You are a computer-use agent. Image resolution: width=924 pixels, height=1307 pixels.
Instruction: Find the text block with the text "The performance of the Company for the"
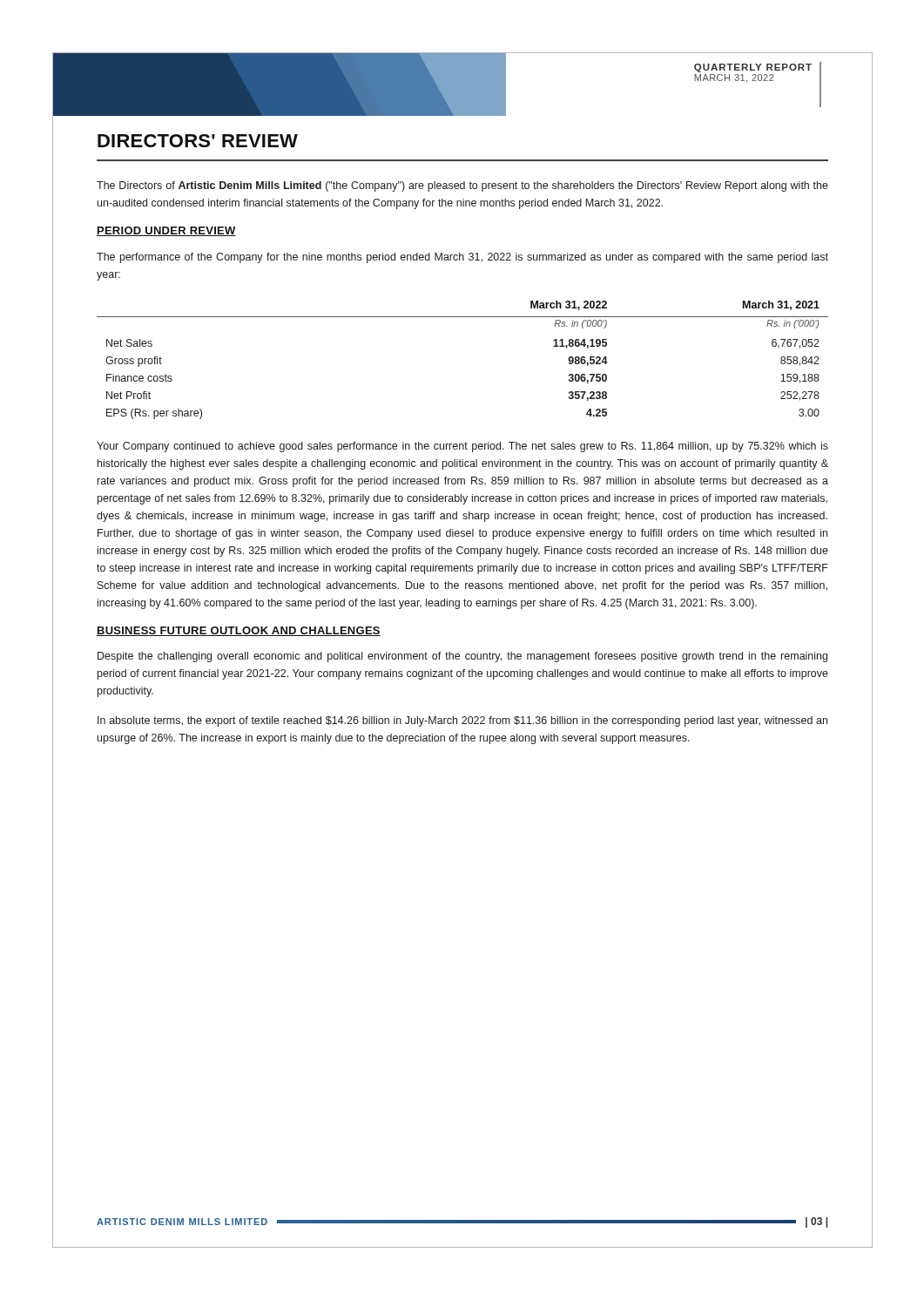(462, 265)
